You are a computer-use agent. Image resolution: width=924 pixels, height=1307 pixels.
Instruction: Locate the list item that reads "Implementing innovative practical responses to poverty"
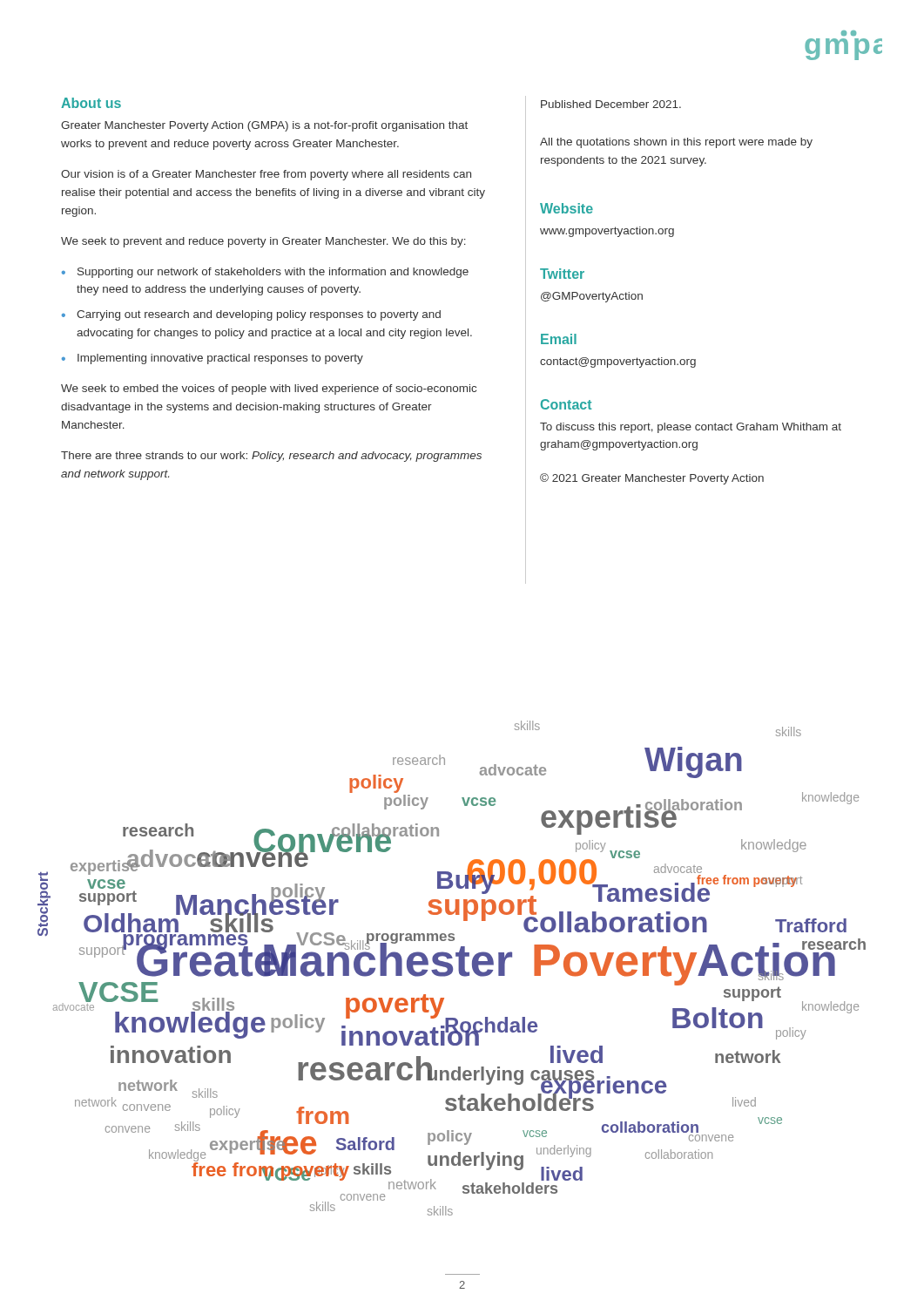(220, 358)
